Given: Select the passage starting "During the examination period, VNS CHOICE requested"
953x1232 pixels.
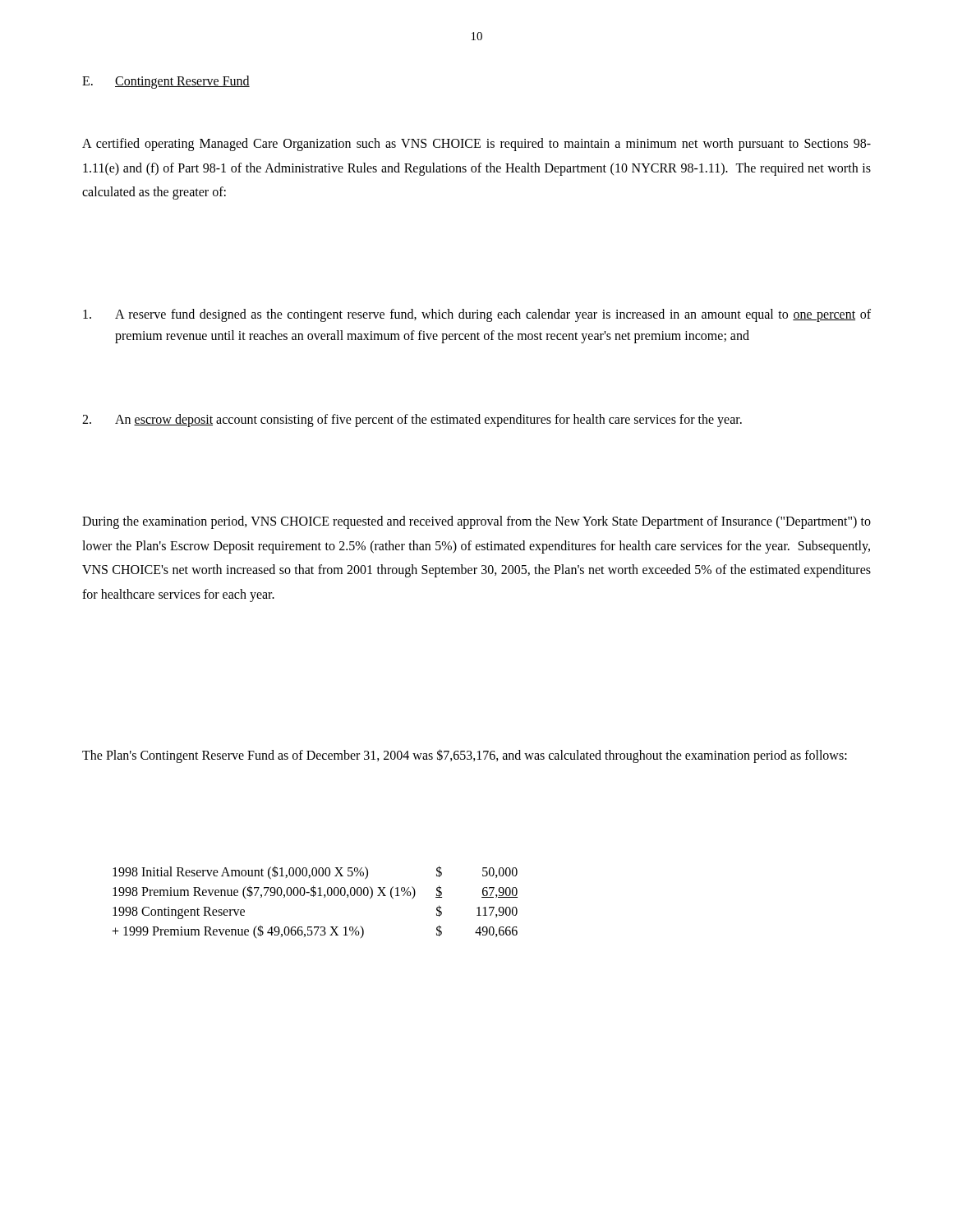Looking at the screenshot, I should point(476,558).
